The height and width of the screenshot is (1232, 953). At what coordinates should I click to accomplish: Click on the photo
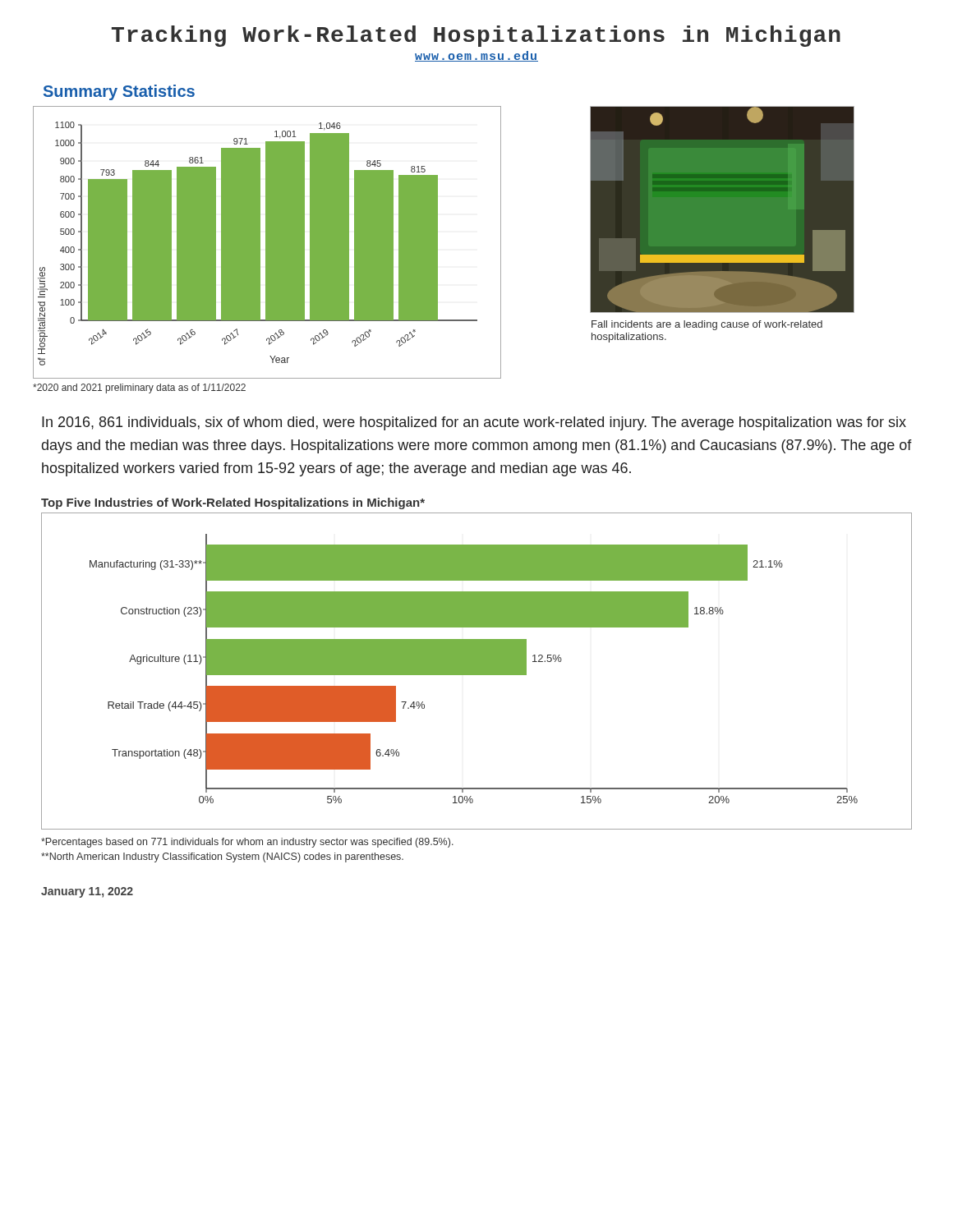(722, 209)
